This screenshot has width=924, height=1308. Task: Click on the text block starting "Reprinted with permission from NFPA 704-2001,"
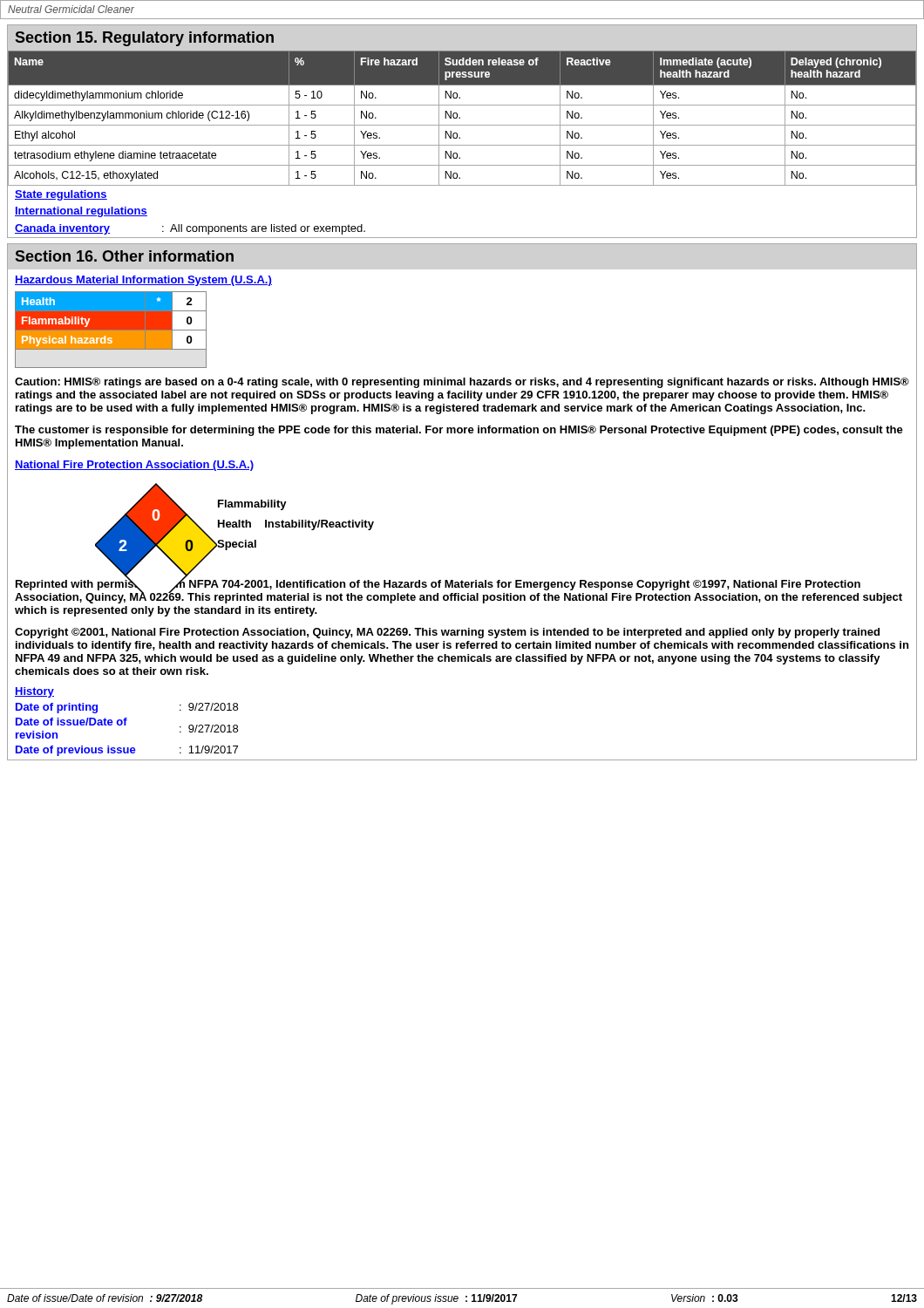[459, 597]
